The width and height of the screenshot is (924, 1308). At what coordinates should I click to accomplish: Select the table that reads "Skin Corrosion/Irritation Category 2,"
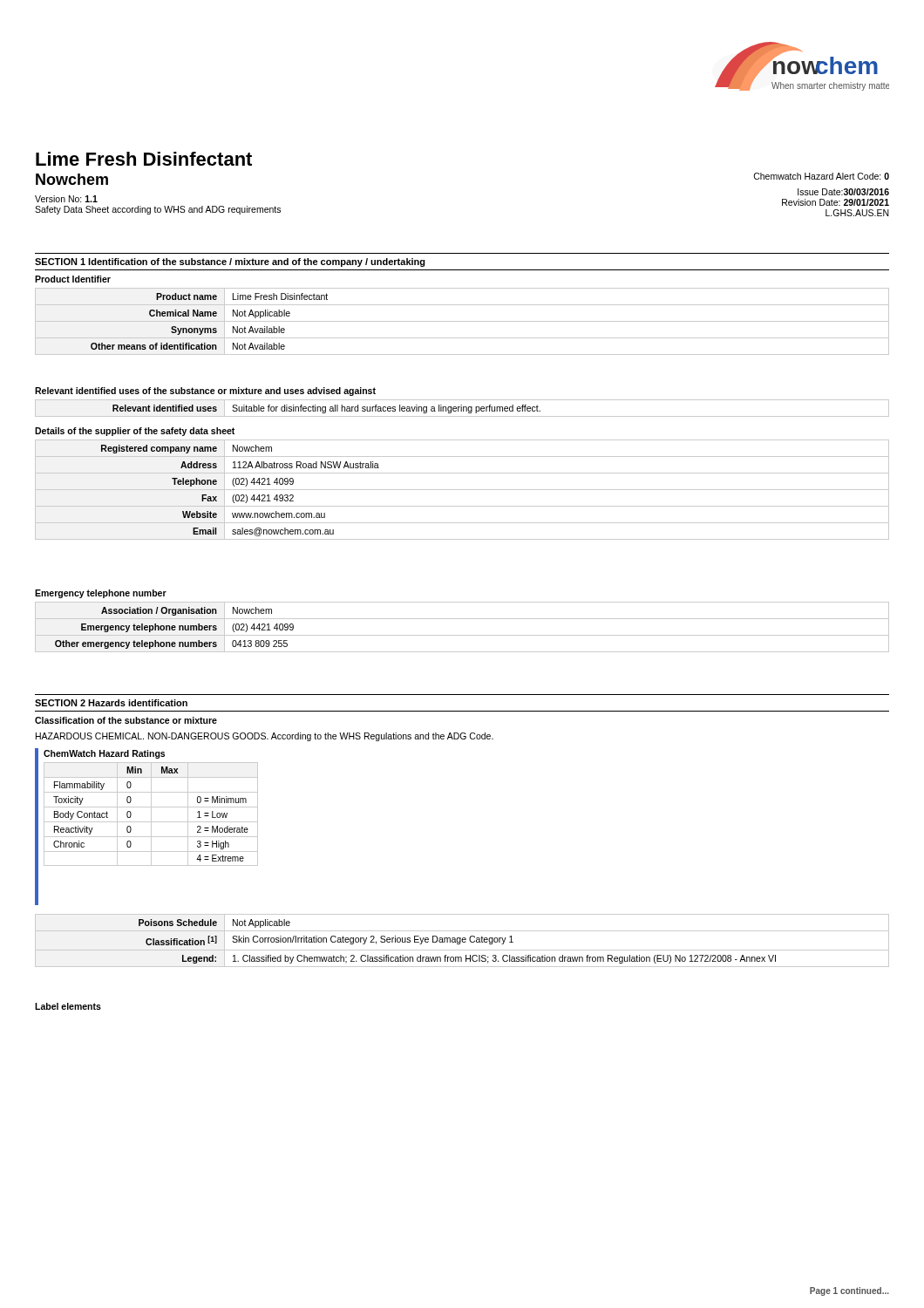pyautogui.click(x=462, y=940)
